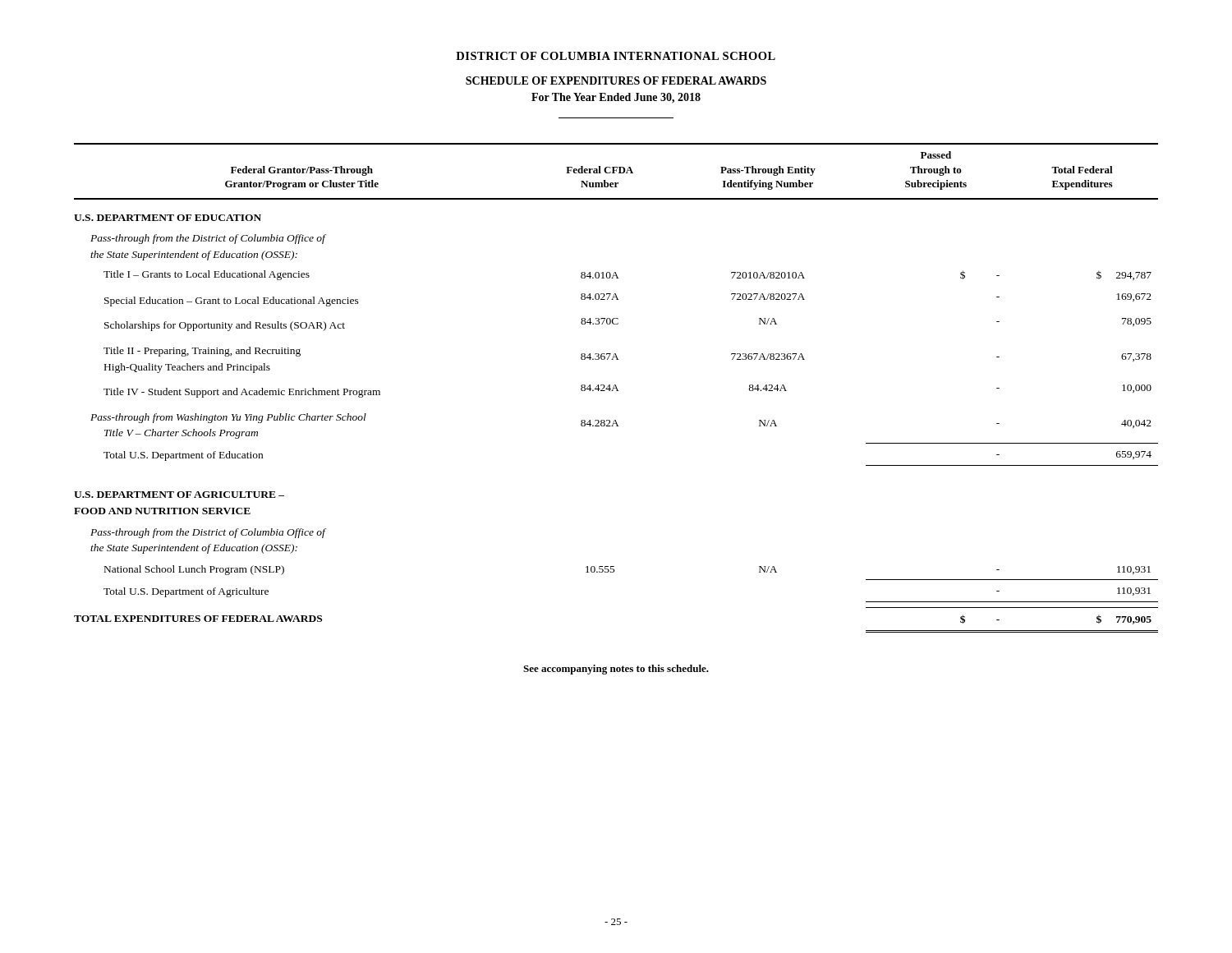Click on the text starting "SCHEDULE OF EXPENDITURES"
The width and height of the screenshot is (1232, 953).
point(616,90)
